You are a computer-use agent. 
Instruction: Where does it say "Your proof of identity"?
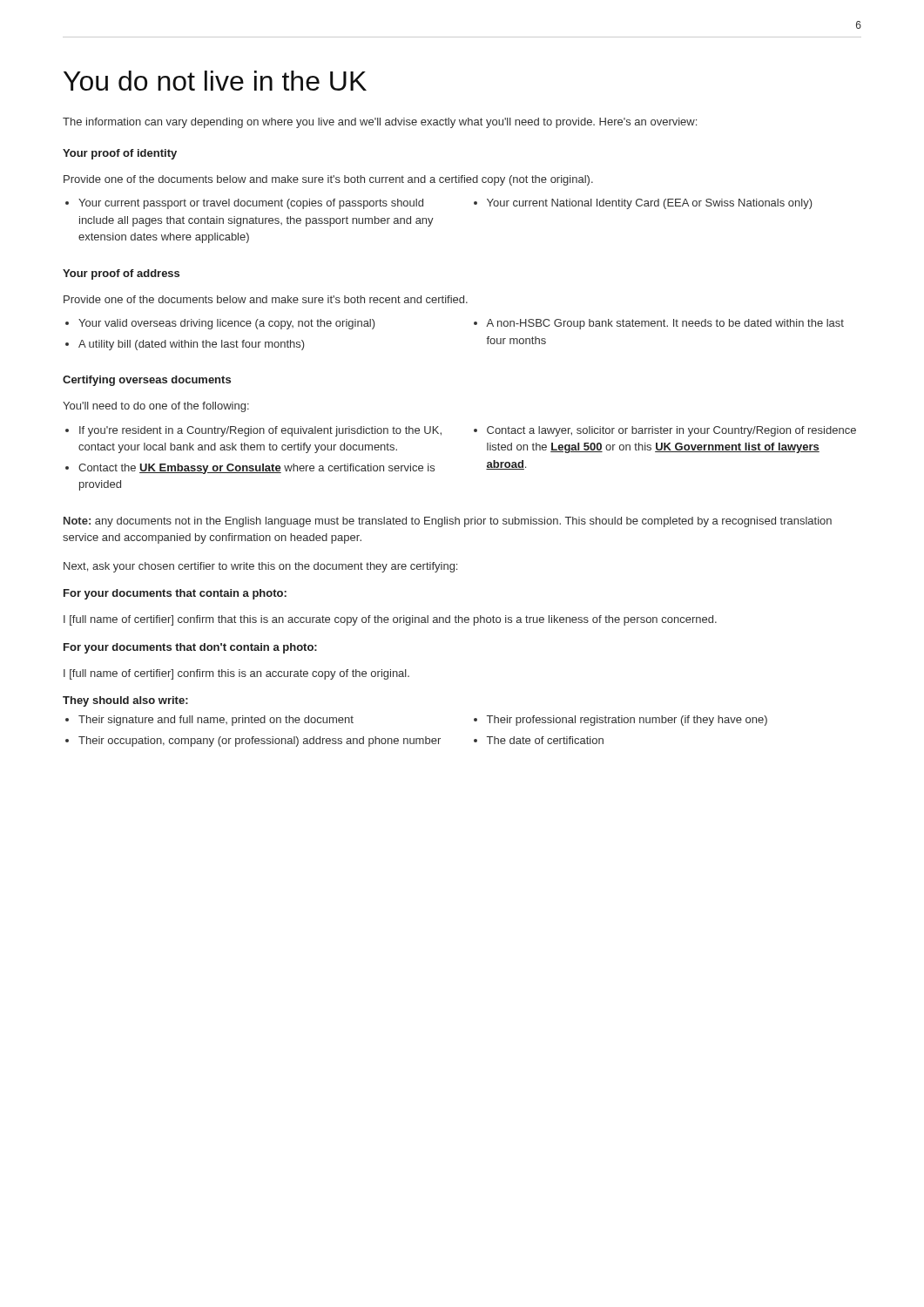(120, 154)
